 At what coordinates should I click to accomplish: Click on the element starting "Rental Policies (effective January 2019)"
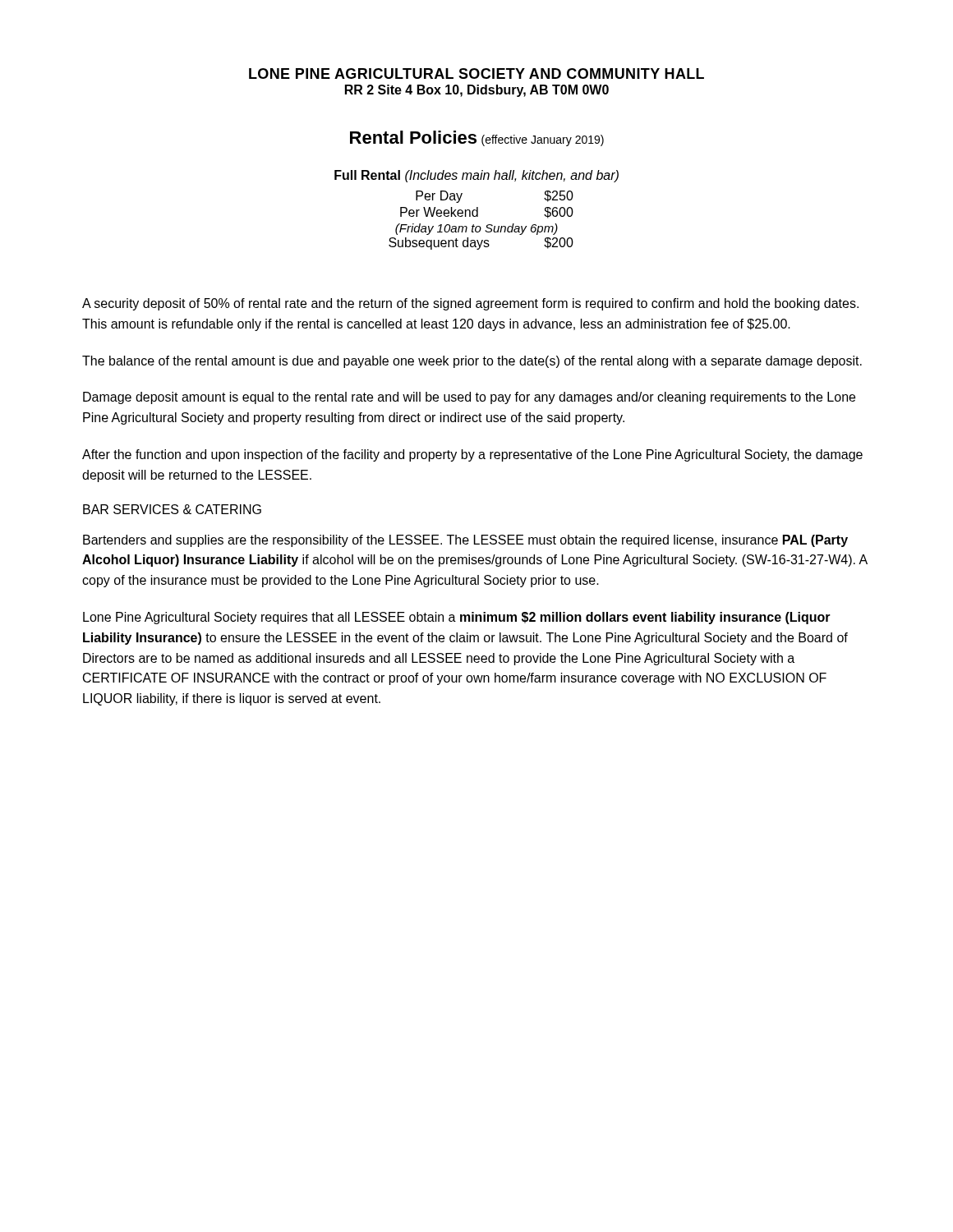[x=476, y=138]
